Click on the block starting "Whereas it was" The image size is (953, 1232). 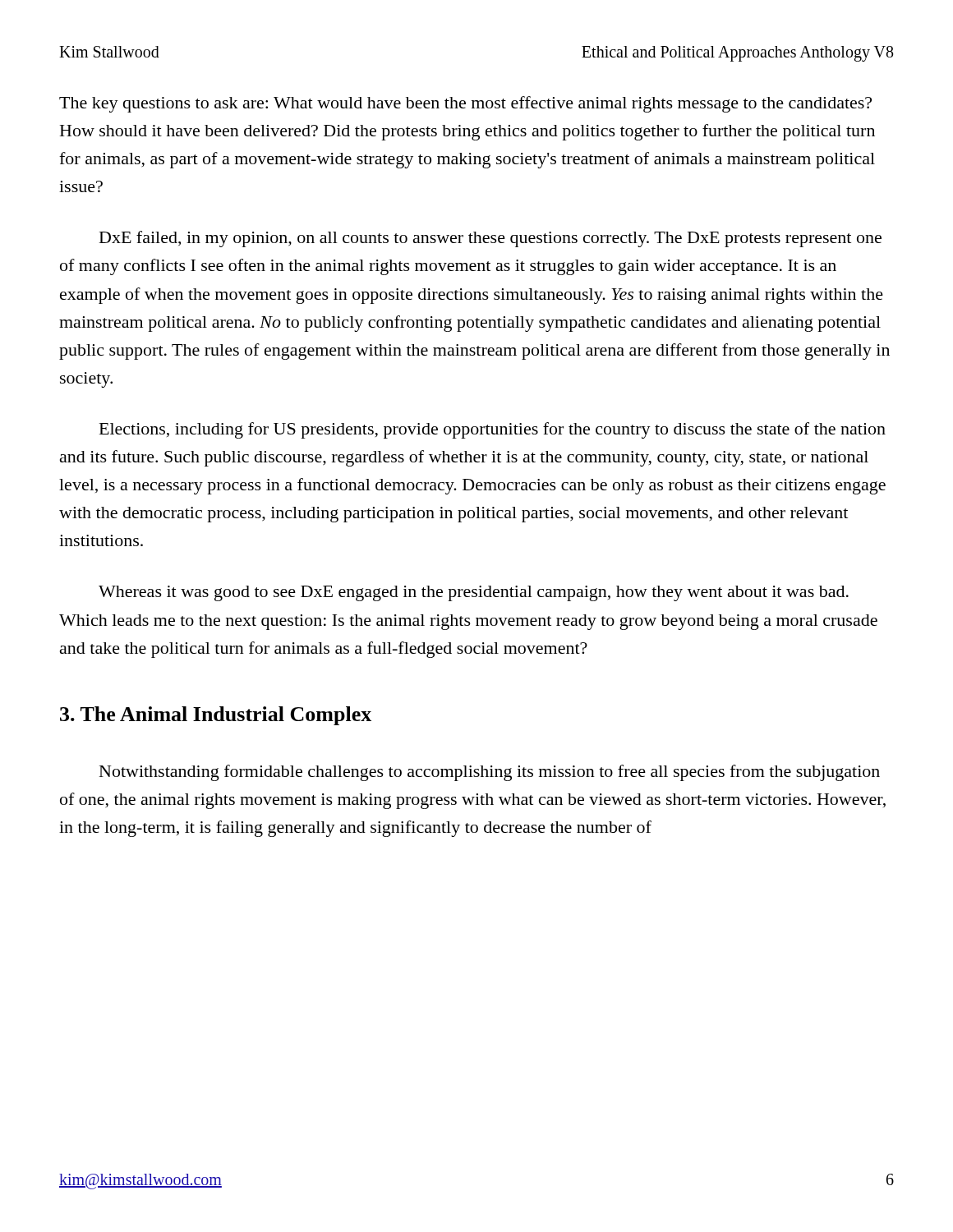coord(468,619)
